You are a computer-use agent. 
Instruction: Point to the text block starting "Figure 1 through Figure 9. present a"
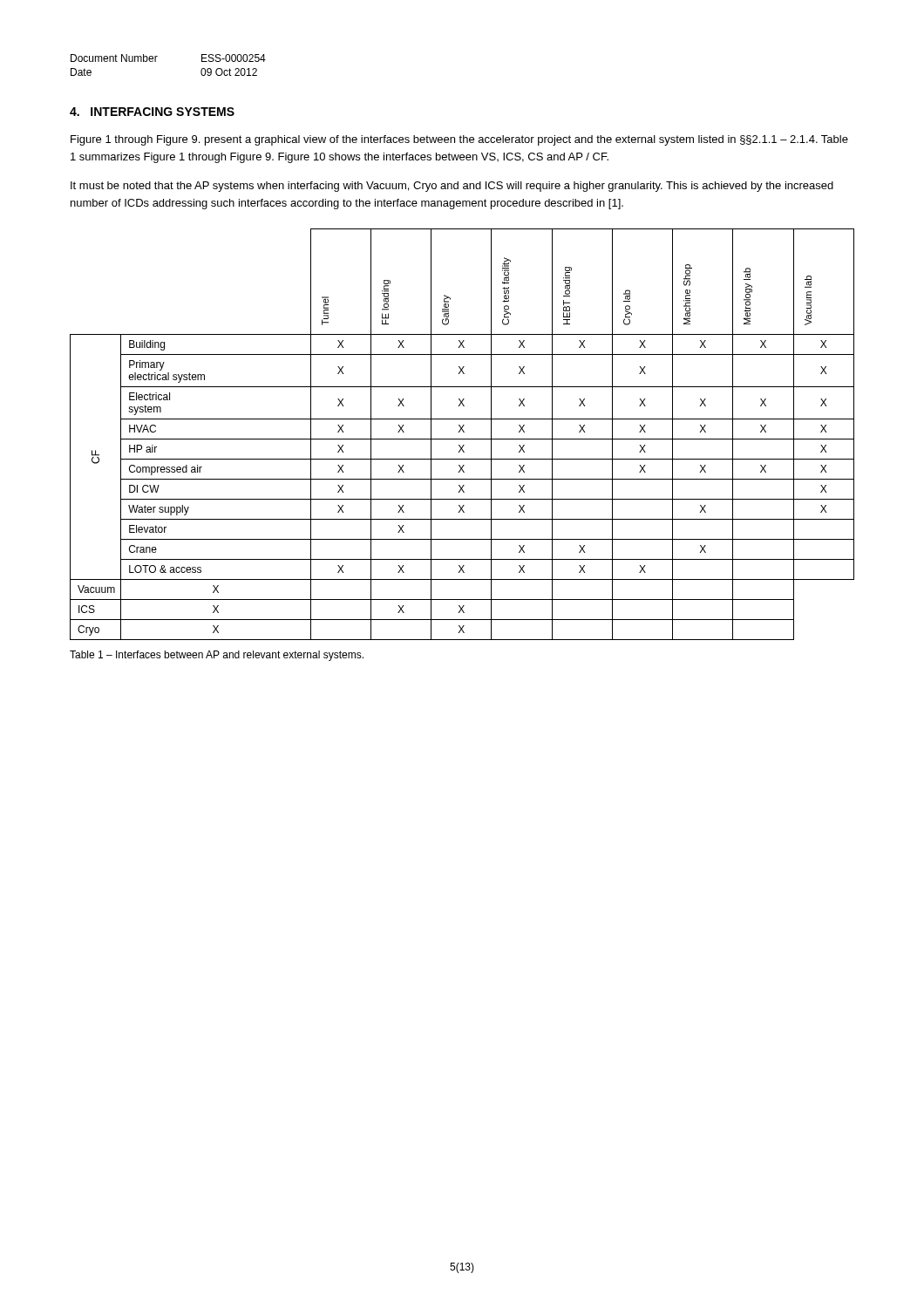[459, 148]
